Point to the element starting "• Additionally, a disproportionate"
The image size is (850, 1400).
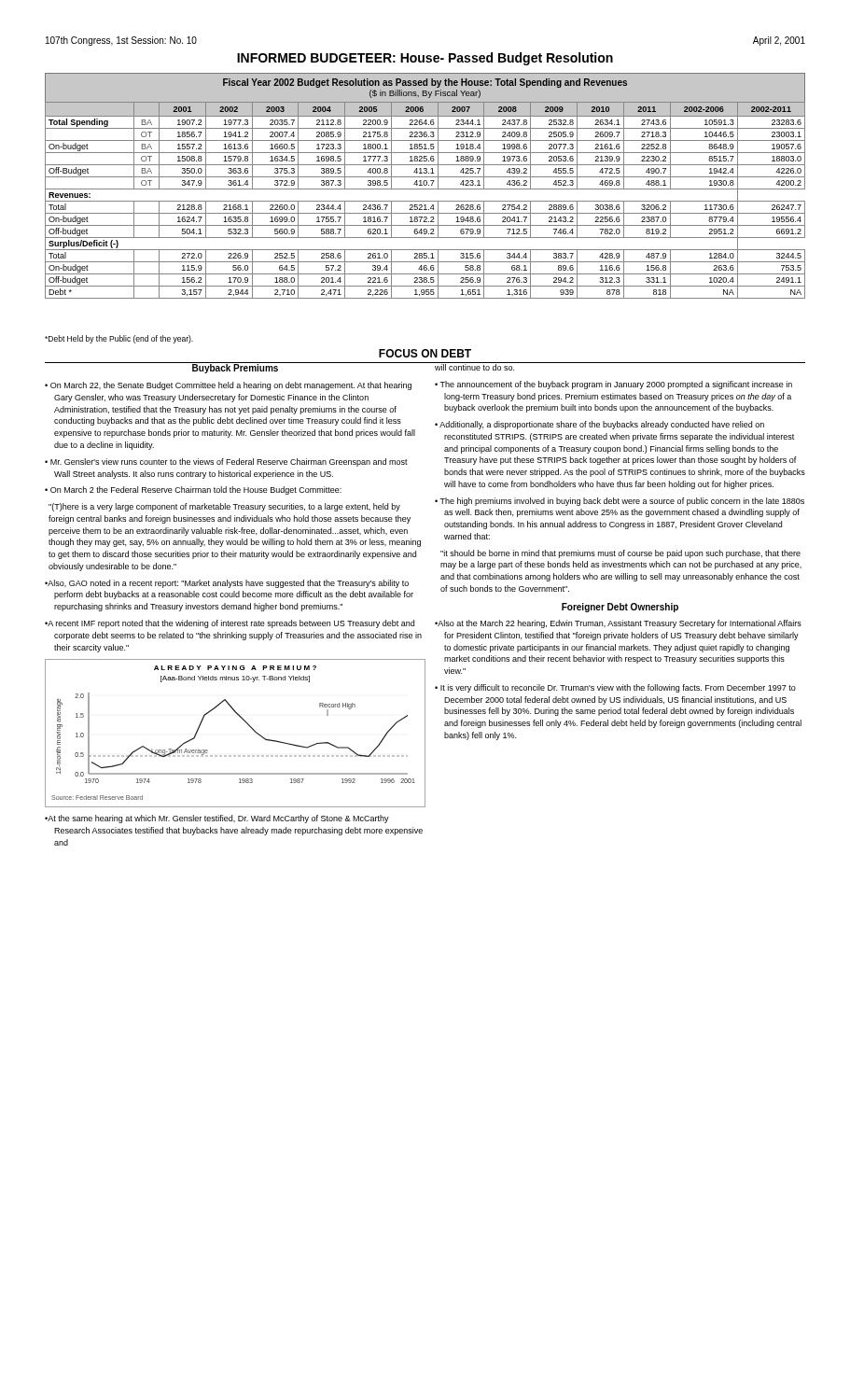pyautogui.click(x=620, y=455)
